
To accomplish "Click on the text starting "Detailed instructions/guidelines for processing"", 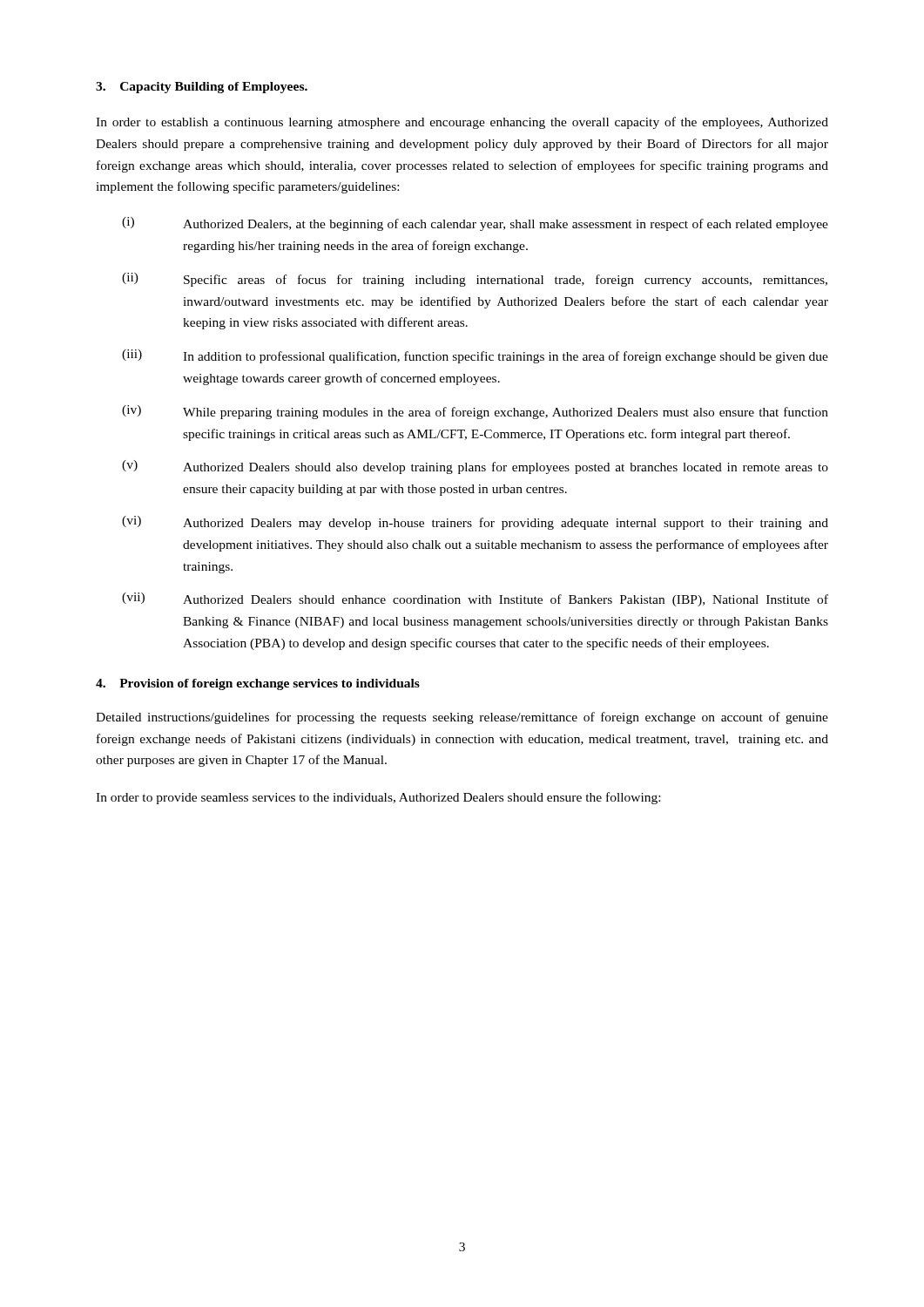I will 462,738.
